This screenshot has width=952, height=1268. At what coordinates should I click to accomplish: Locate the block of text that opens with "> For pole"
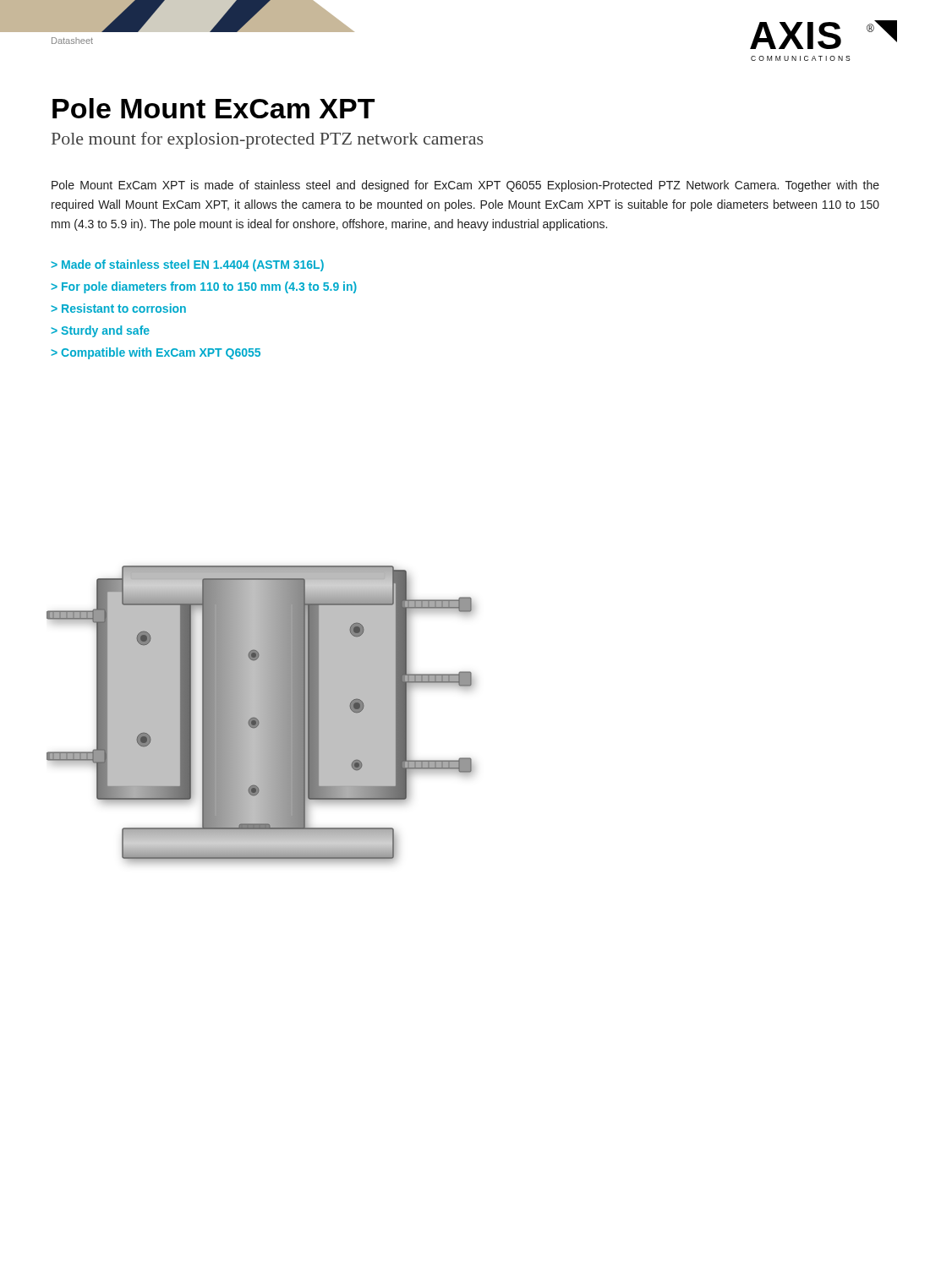pos(204,287)
